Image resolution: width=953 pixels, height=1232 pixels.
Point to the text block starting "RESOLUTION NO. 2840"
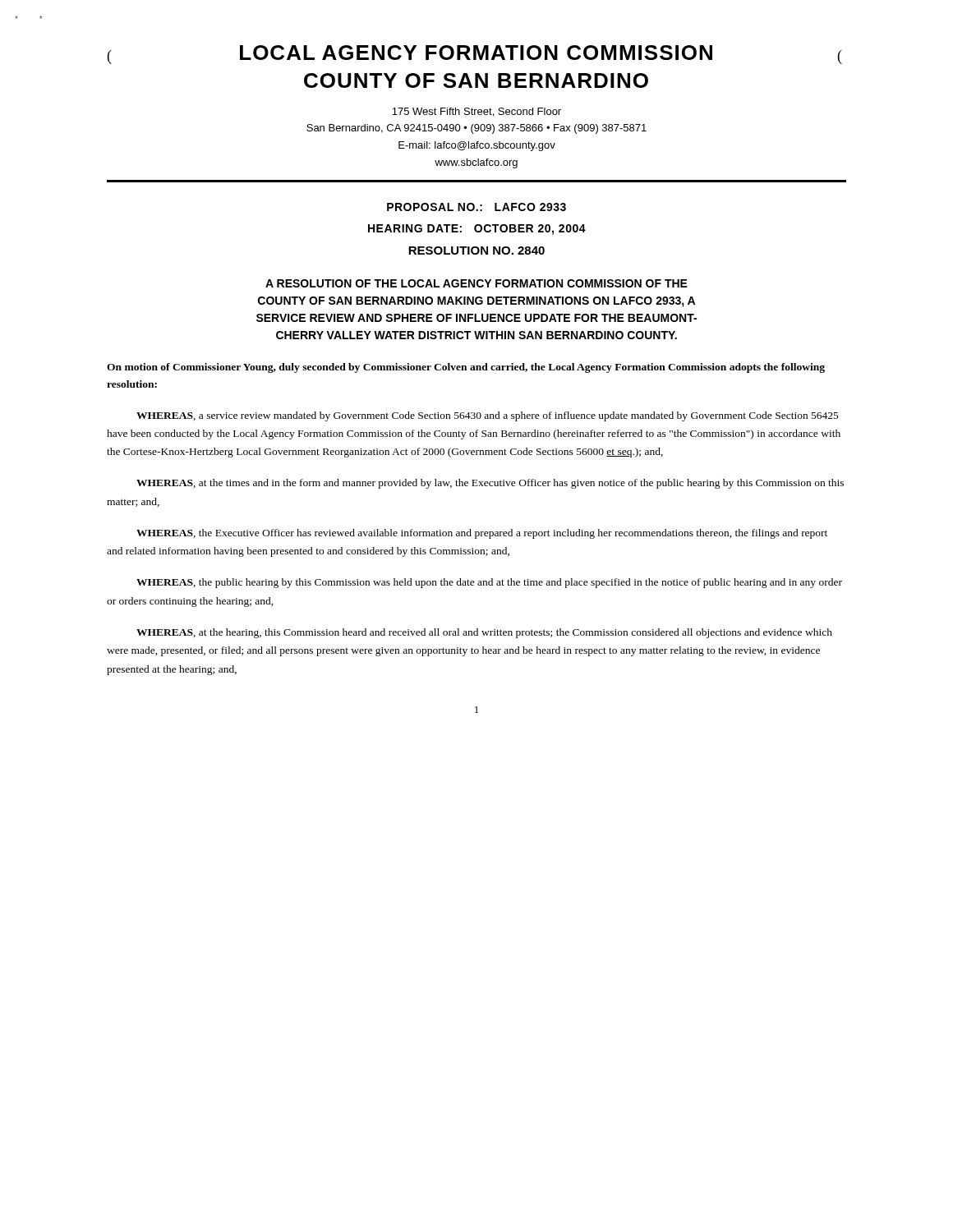pos(476,250)
